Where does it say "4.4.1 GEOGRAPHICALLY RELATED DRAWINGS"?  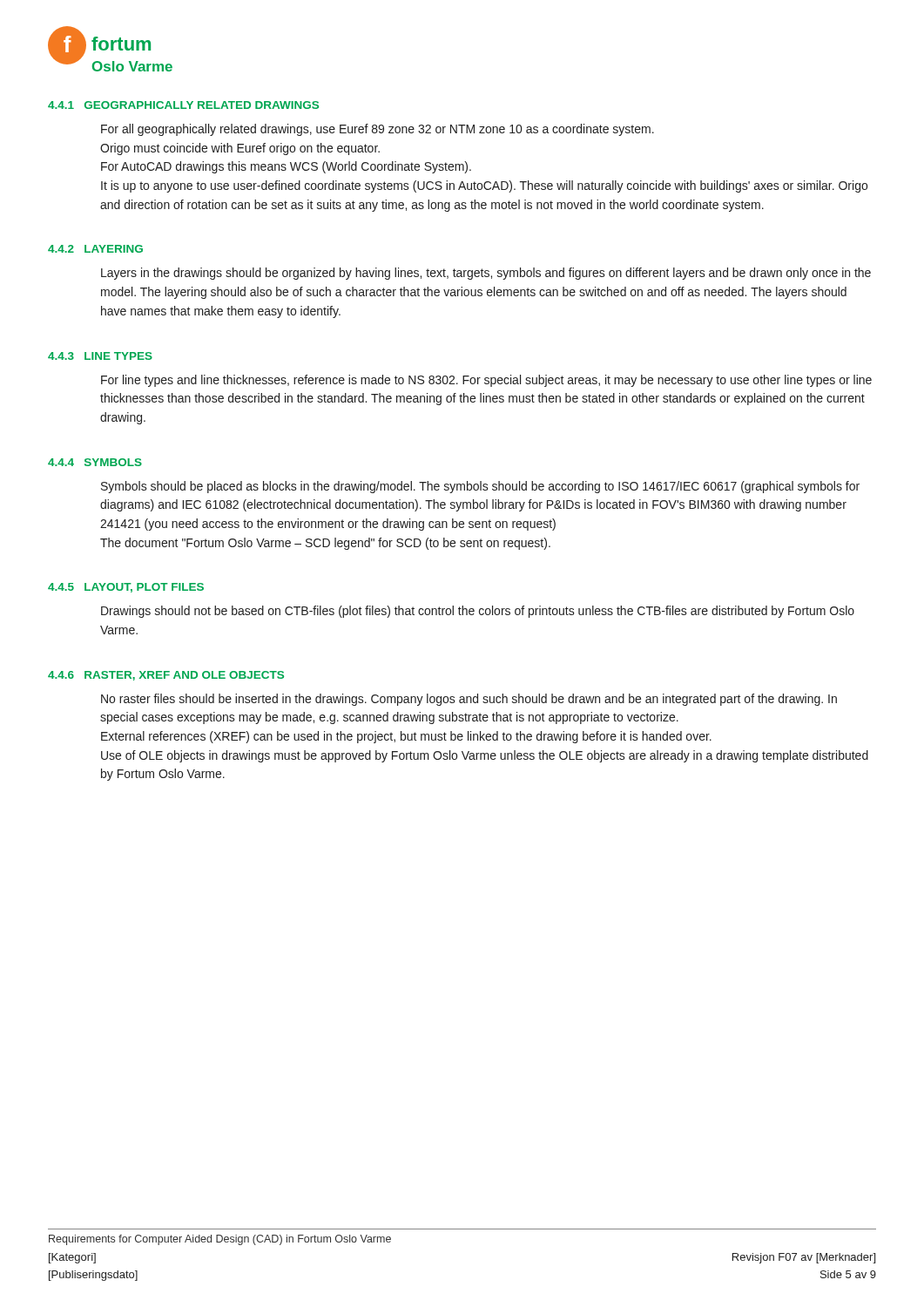pos(184,105)
